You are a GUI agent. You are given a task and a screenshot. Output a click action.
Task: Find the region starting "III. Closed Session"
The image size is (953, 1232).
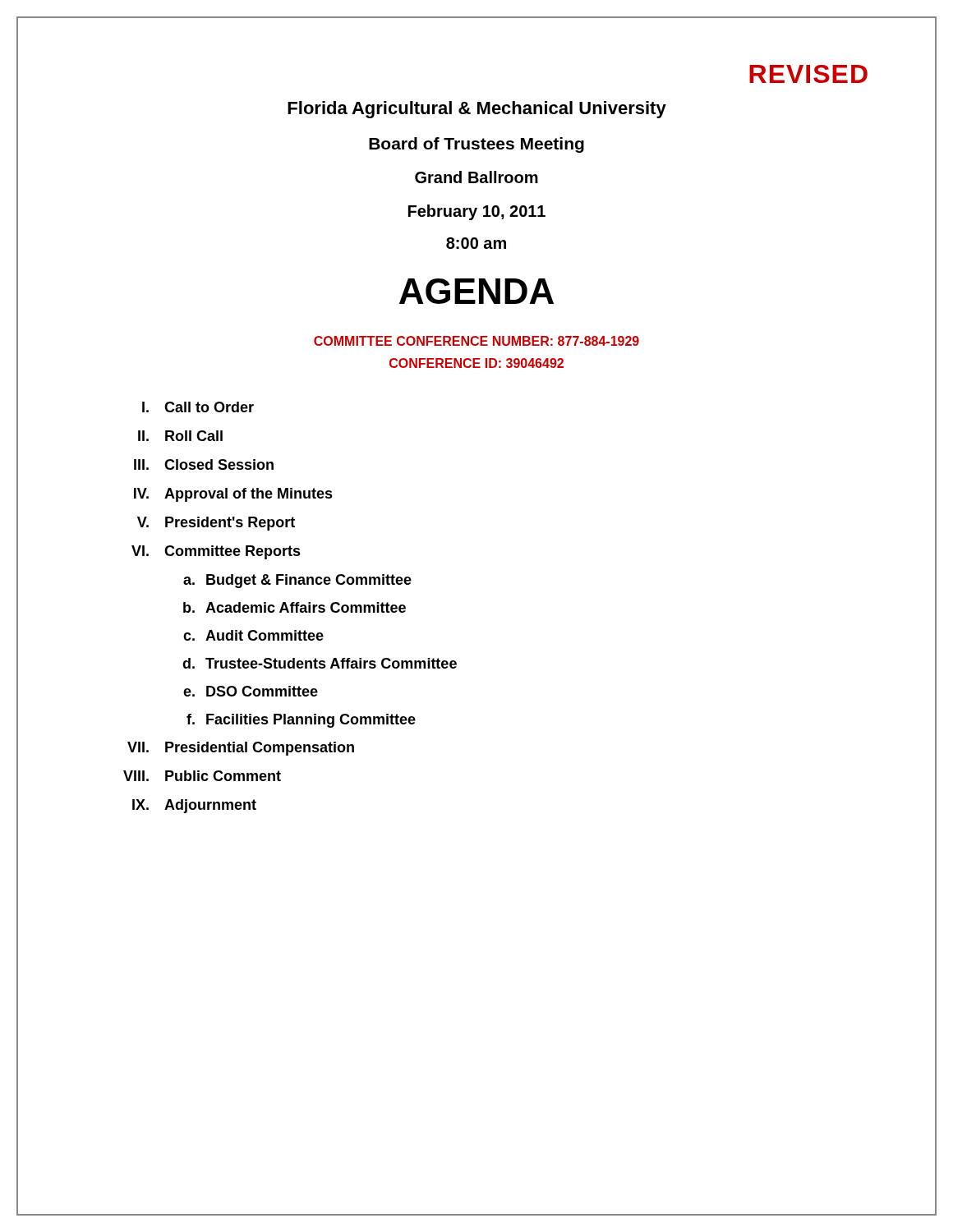(179, 466)
